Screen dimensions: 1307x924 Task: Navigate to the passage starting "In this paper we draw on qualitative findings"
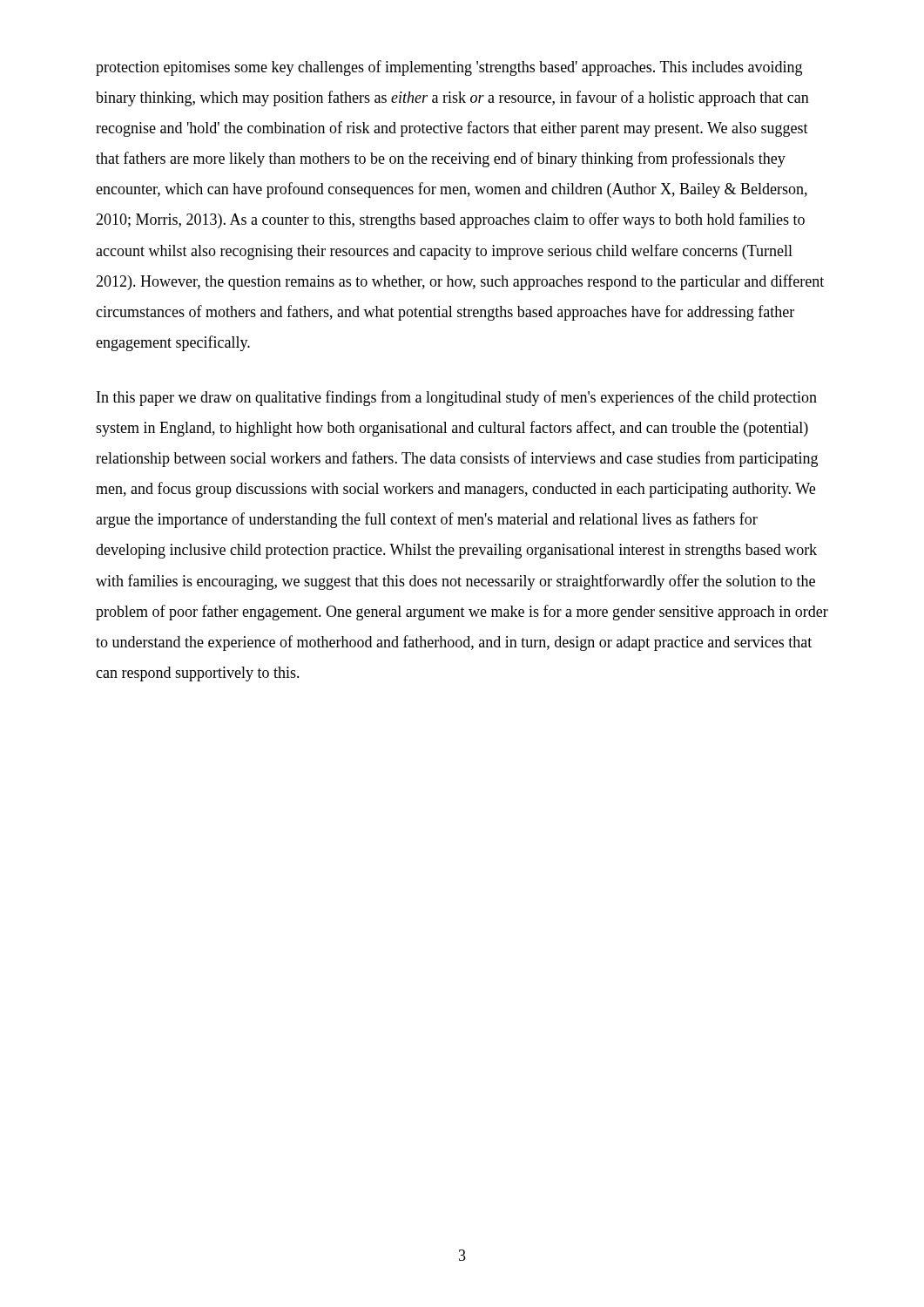coord(462,535)
